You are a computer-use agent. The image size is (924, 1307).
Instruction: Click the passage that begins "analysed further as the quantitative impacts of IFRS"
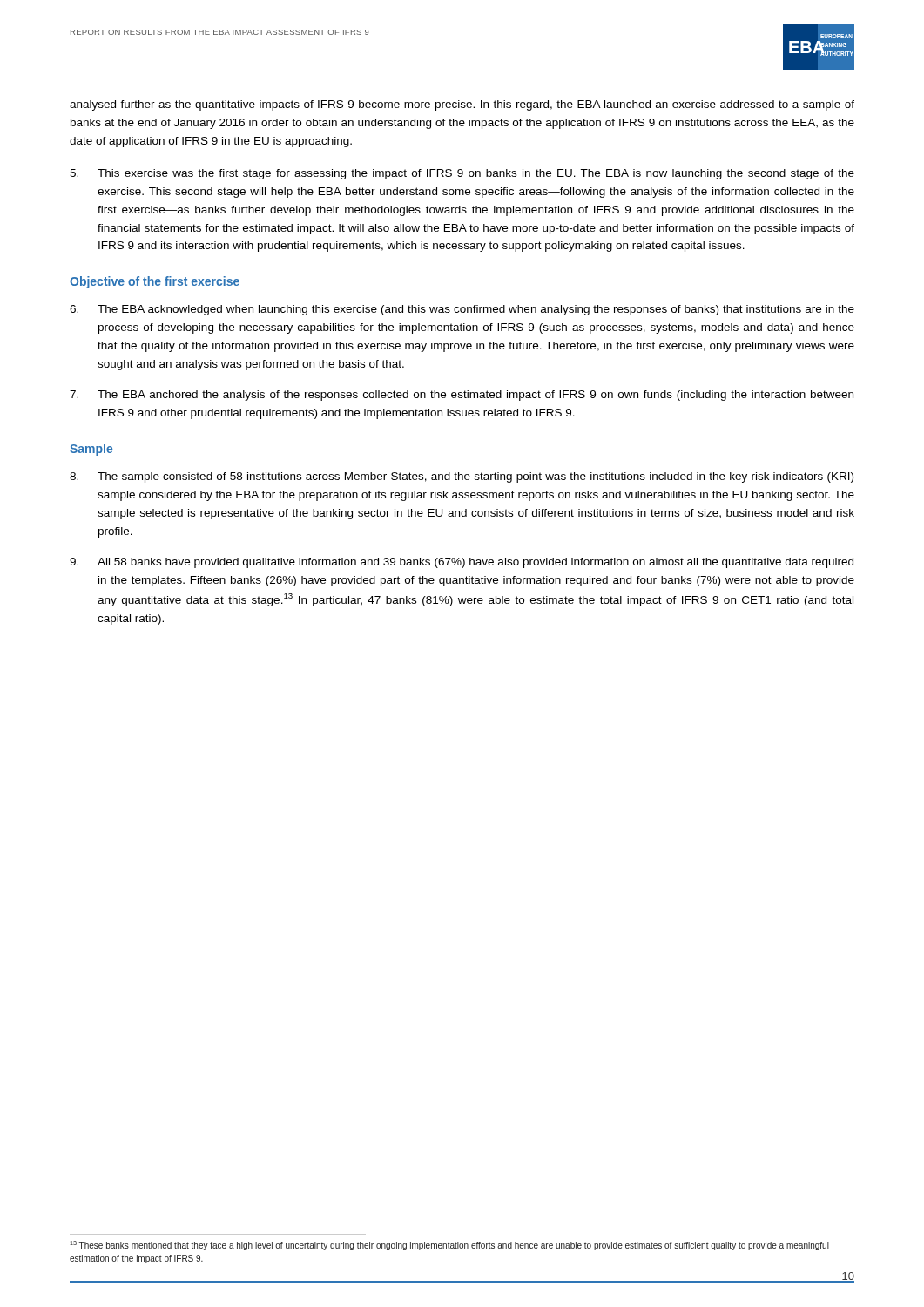click(x=462, y=122)
